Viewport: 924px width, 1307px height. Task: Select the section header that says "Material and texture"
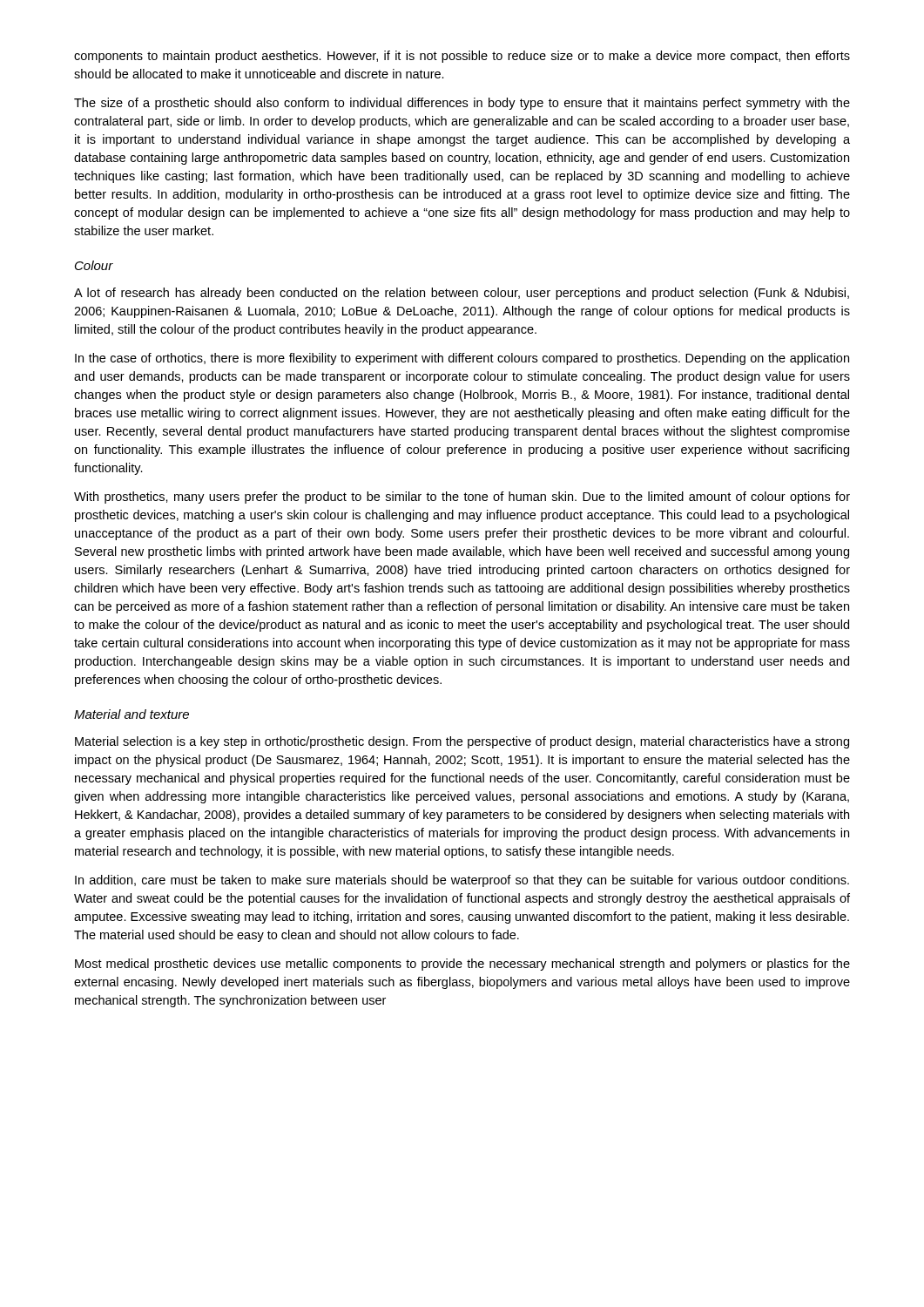click(132, 714)
